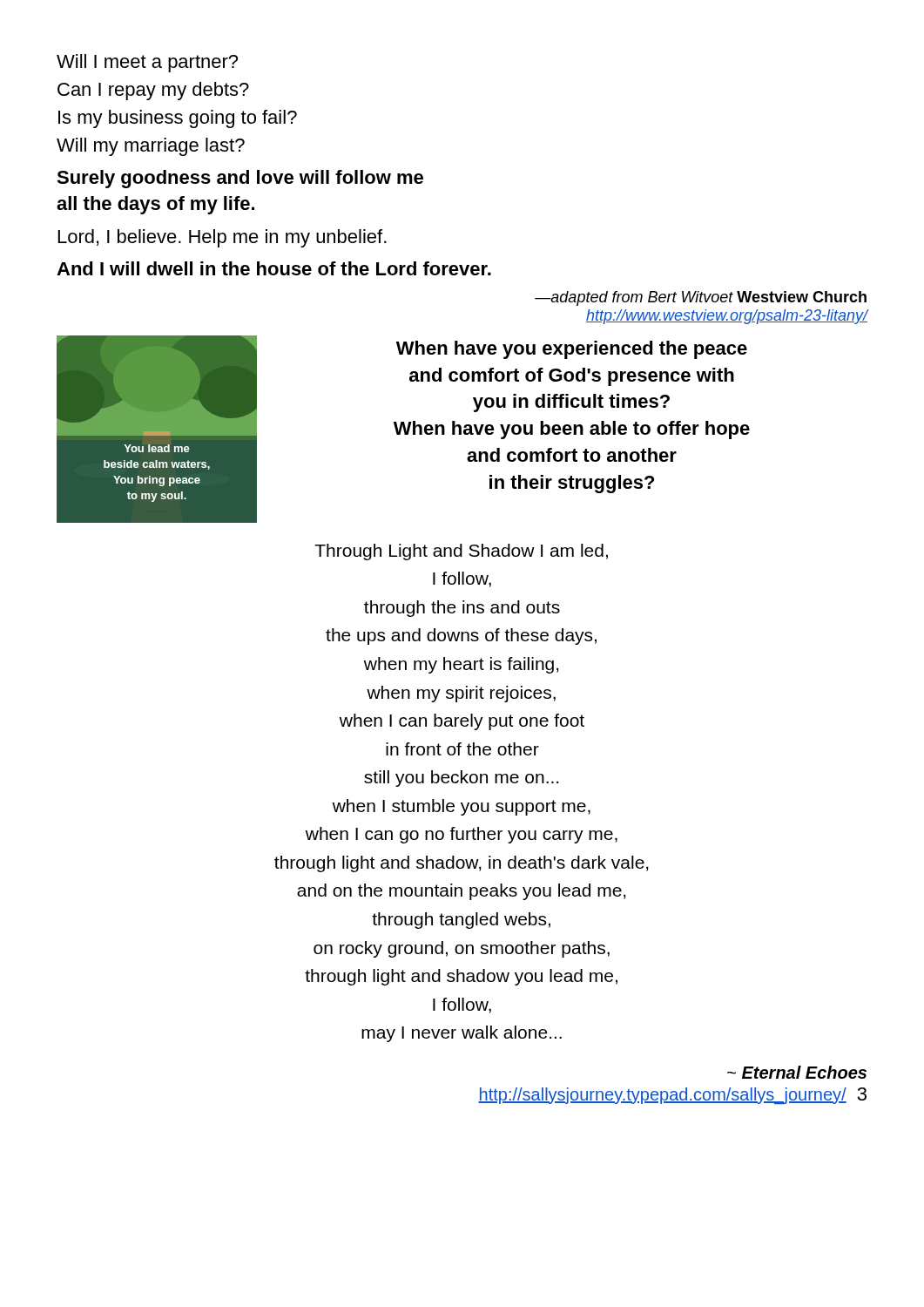Point to the block beginning "Surely goodness and love"
The height and width of the screenshot is (1307, 924).
[x=240, y=190]
